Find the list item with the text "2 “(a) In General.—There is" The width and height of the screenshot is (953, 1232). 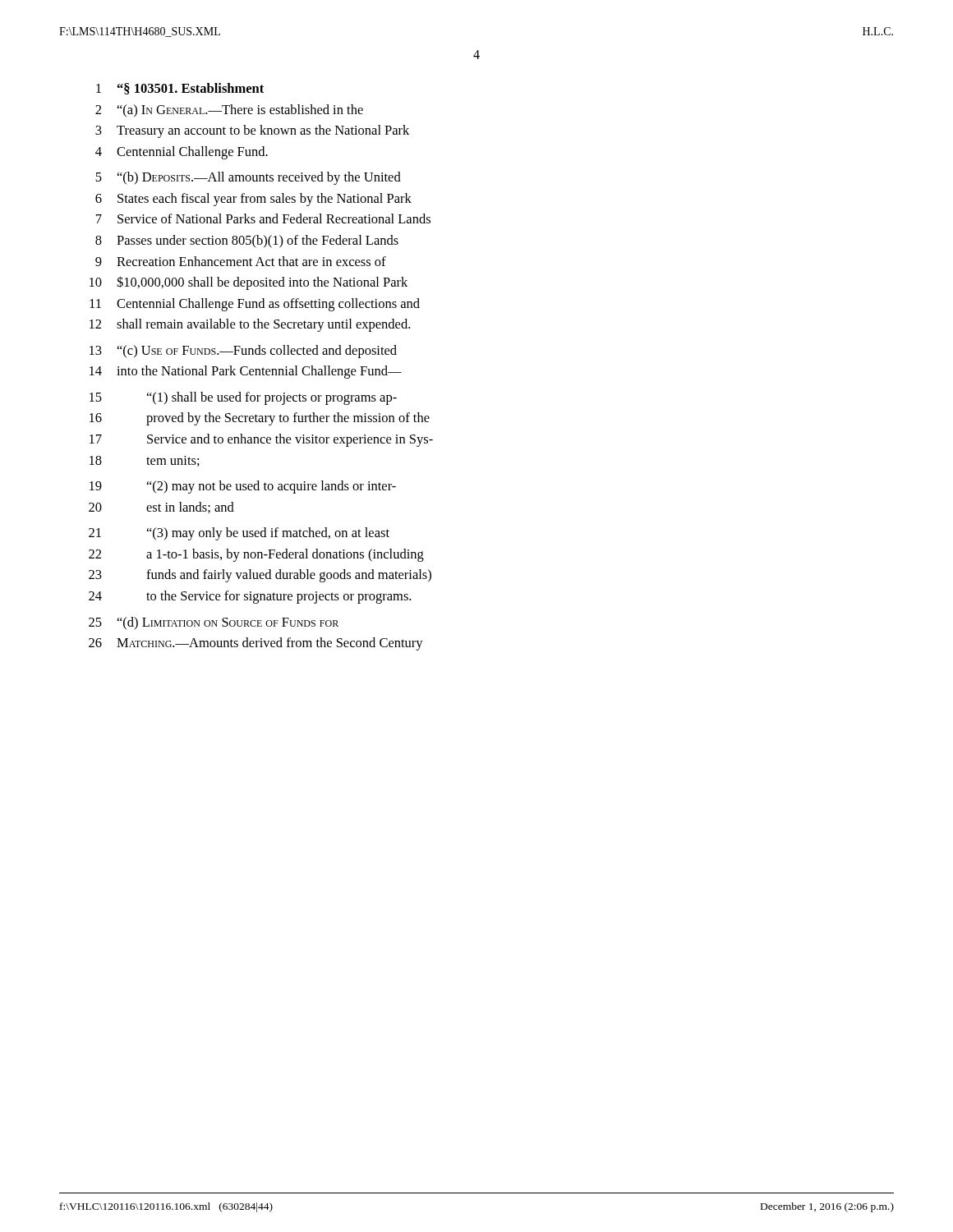click(229, 110)
